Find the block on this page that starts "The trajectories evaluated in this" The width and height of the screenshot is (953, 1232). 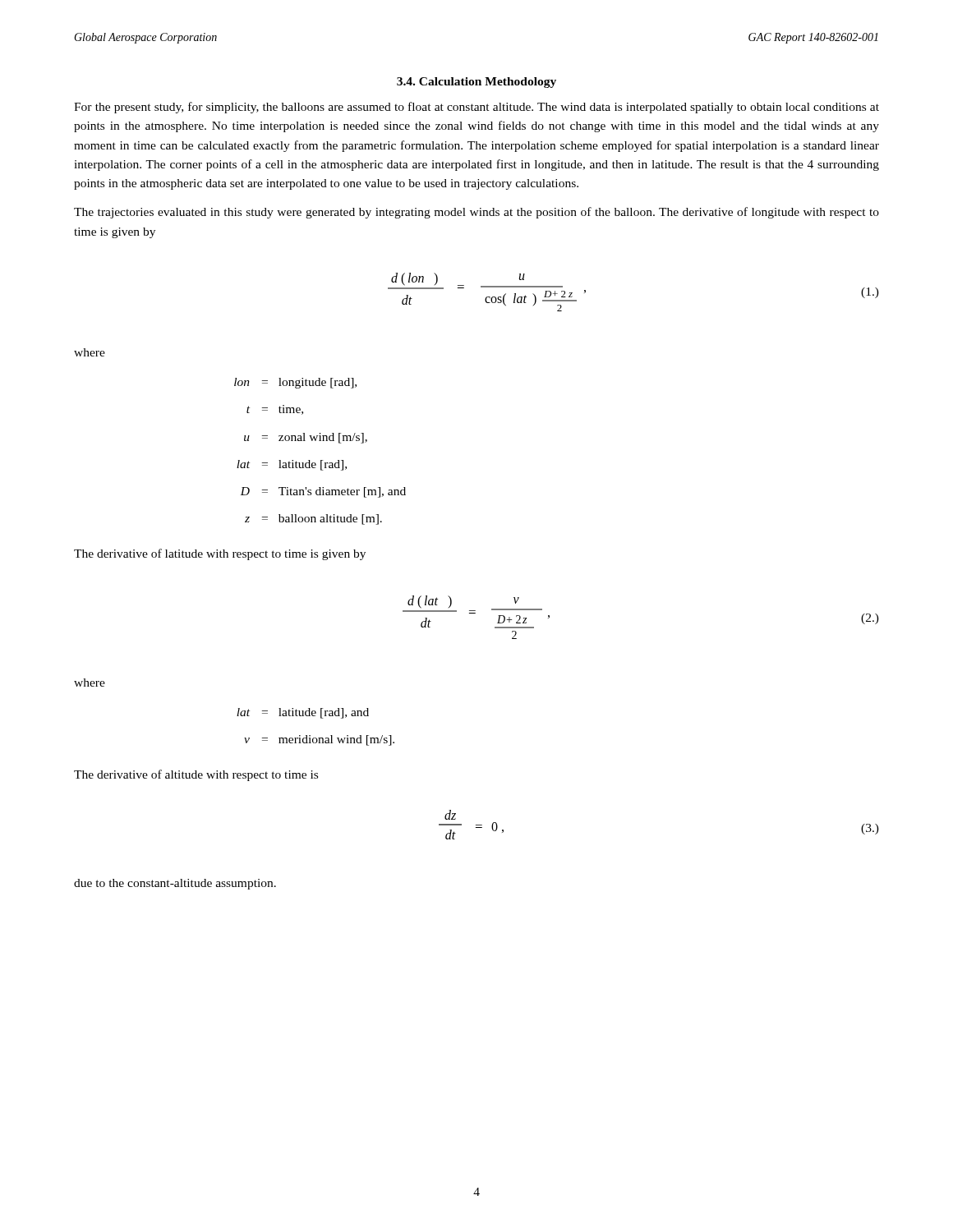point(476,221)
